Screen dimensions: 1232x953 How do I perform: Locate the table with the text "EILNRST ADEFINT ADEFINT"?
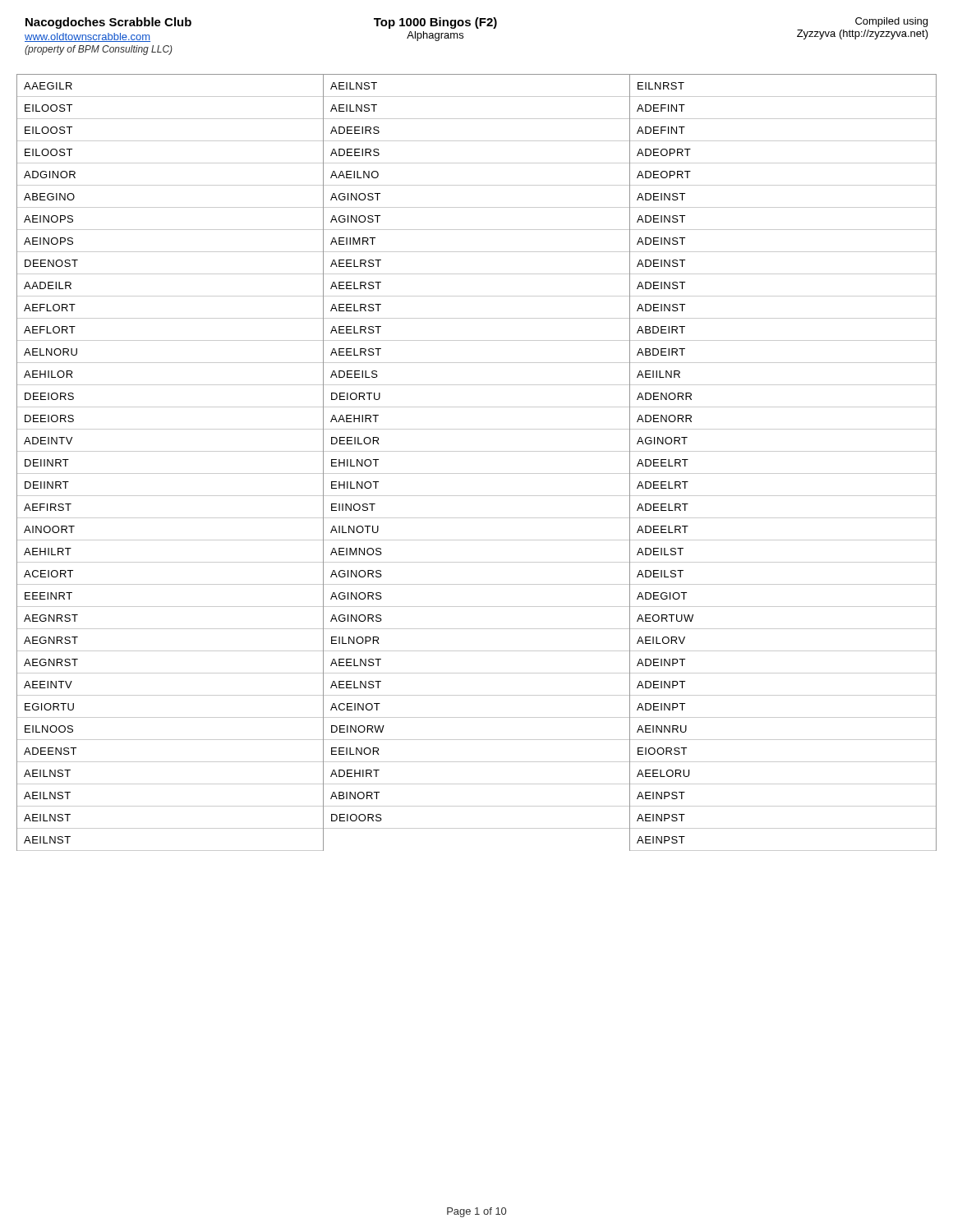[783, 462]
